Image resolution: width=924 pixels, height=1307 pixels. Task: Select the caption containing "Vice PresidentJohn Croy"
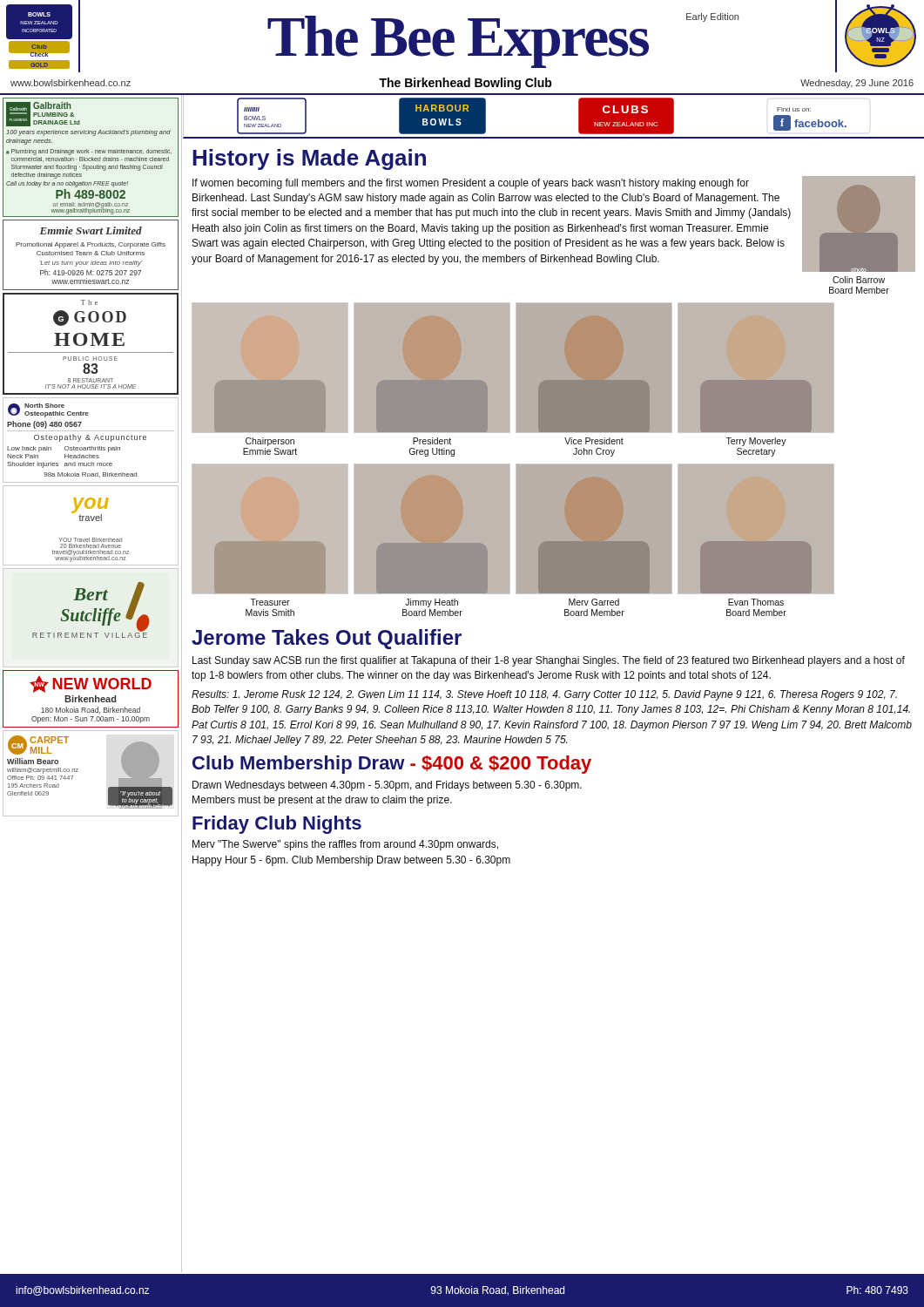pyautogui.click(x=594, y=446)
